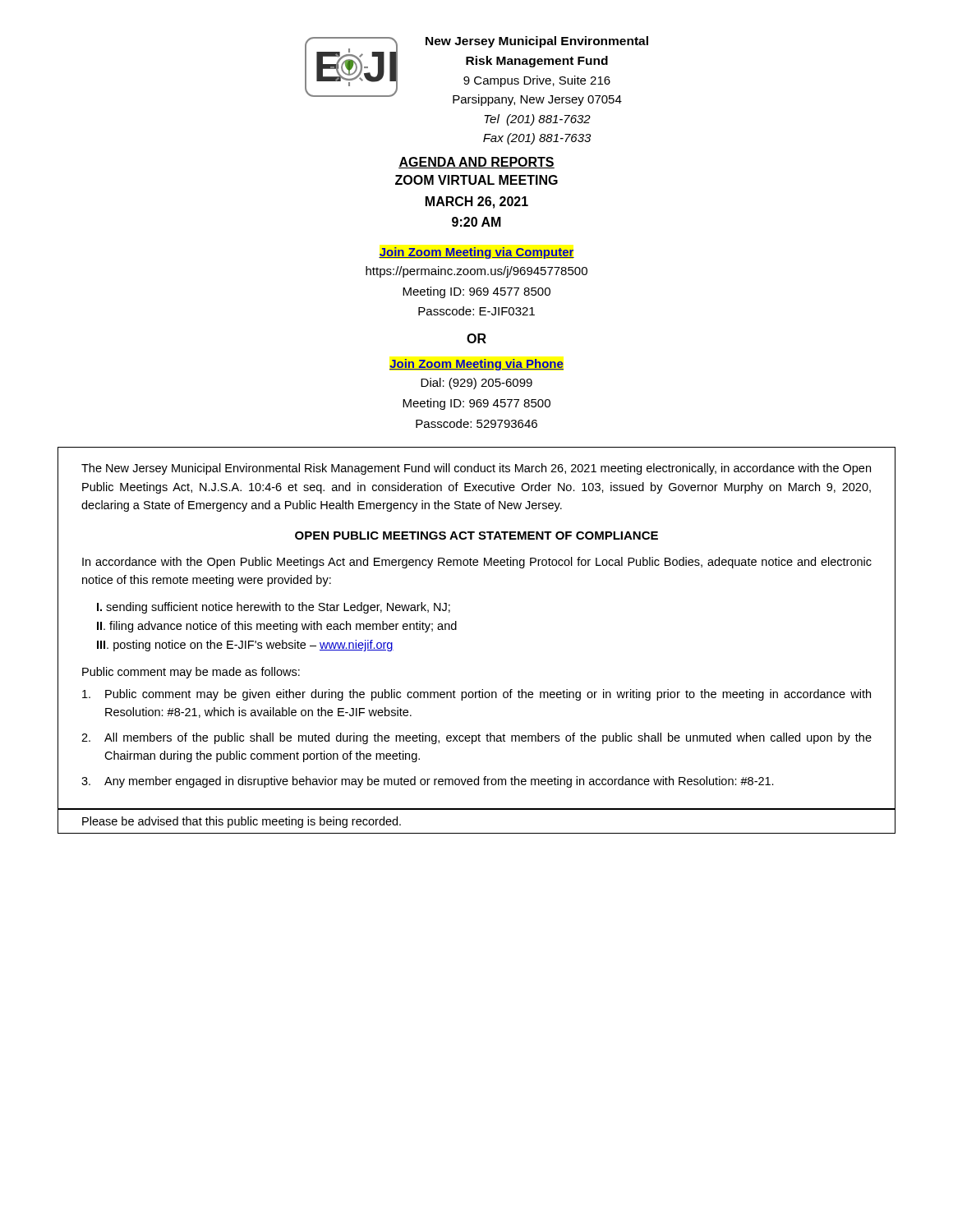Find the block on this page that starts "The New Jersey Municipal"

(x=476, y=487)
